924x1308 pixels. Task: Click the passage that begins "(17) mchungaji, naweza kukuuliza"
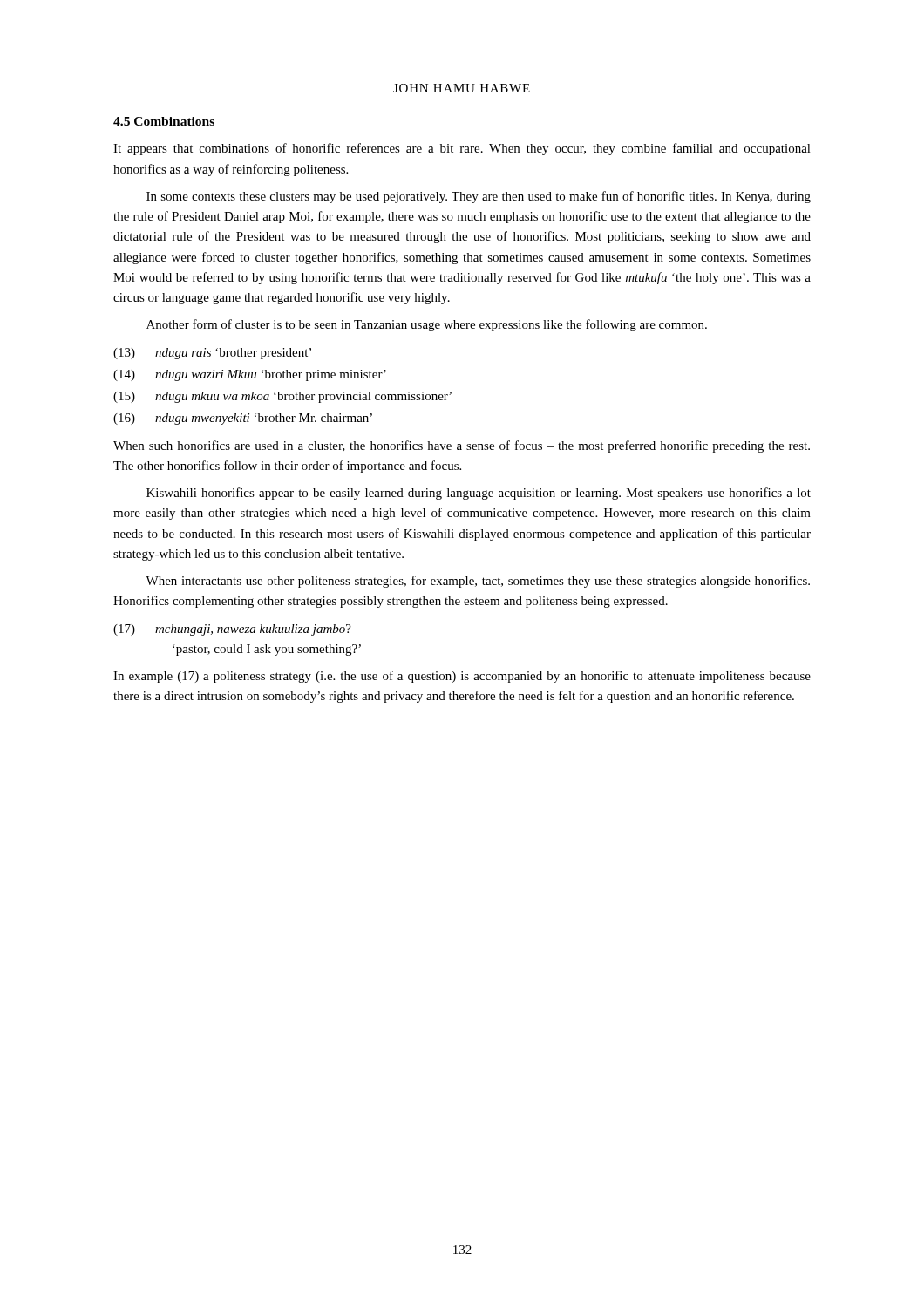[232, 630]
